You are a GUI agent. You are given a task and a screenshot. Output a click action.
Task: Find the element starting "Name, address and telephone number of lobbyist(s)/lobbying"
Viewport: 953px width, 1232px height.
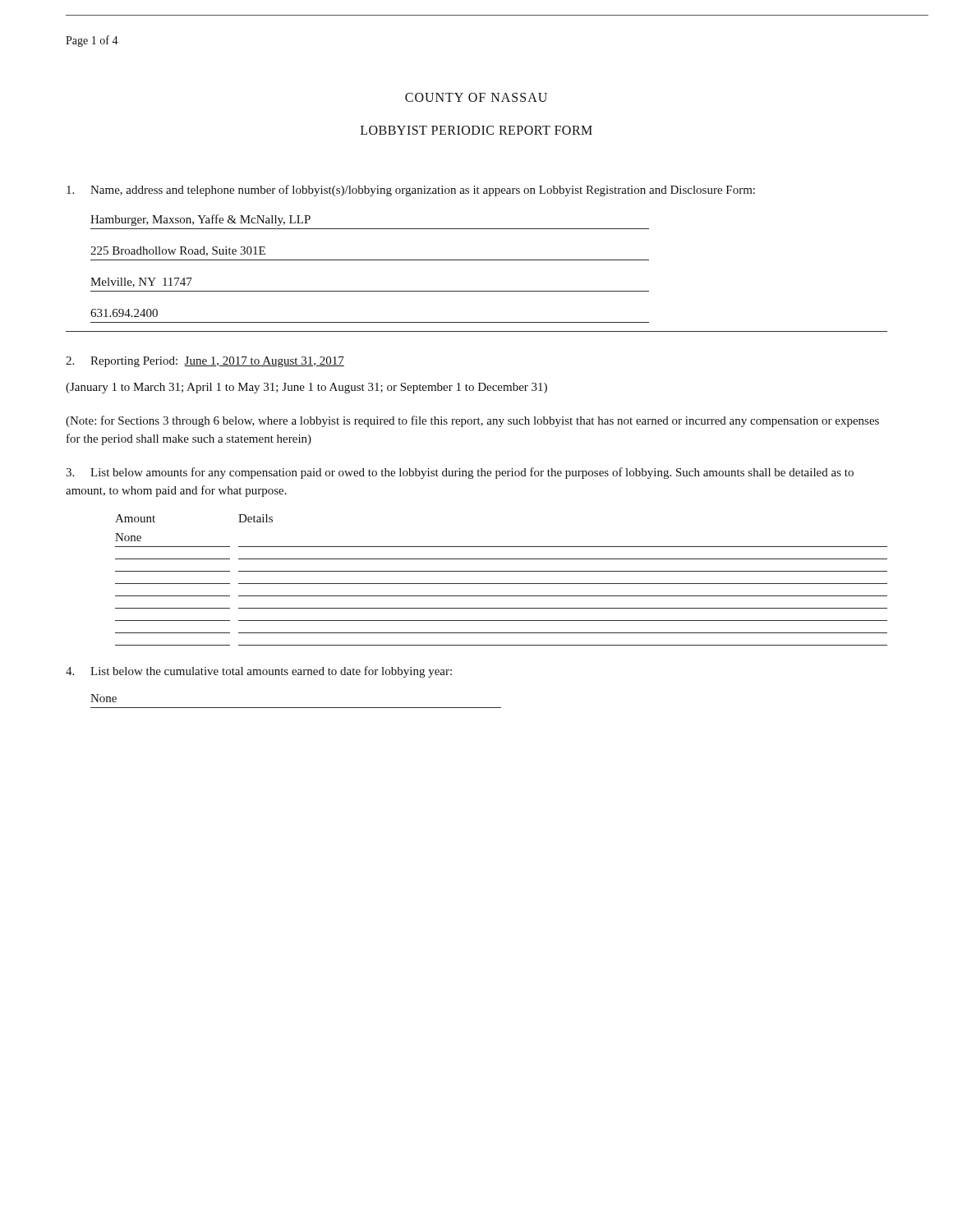click(411, 190)
